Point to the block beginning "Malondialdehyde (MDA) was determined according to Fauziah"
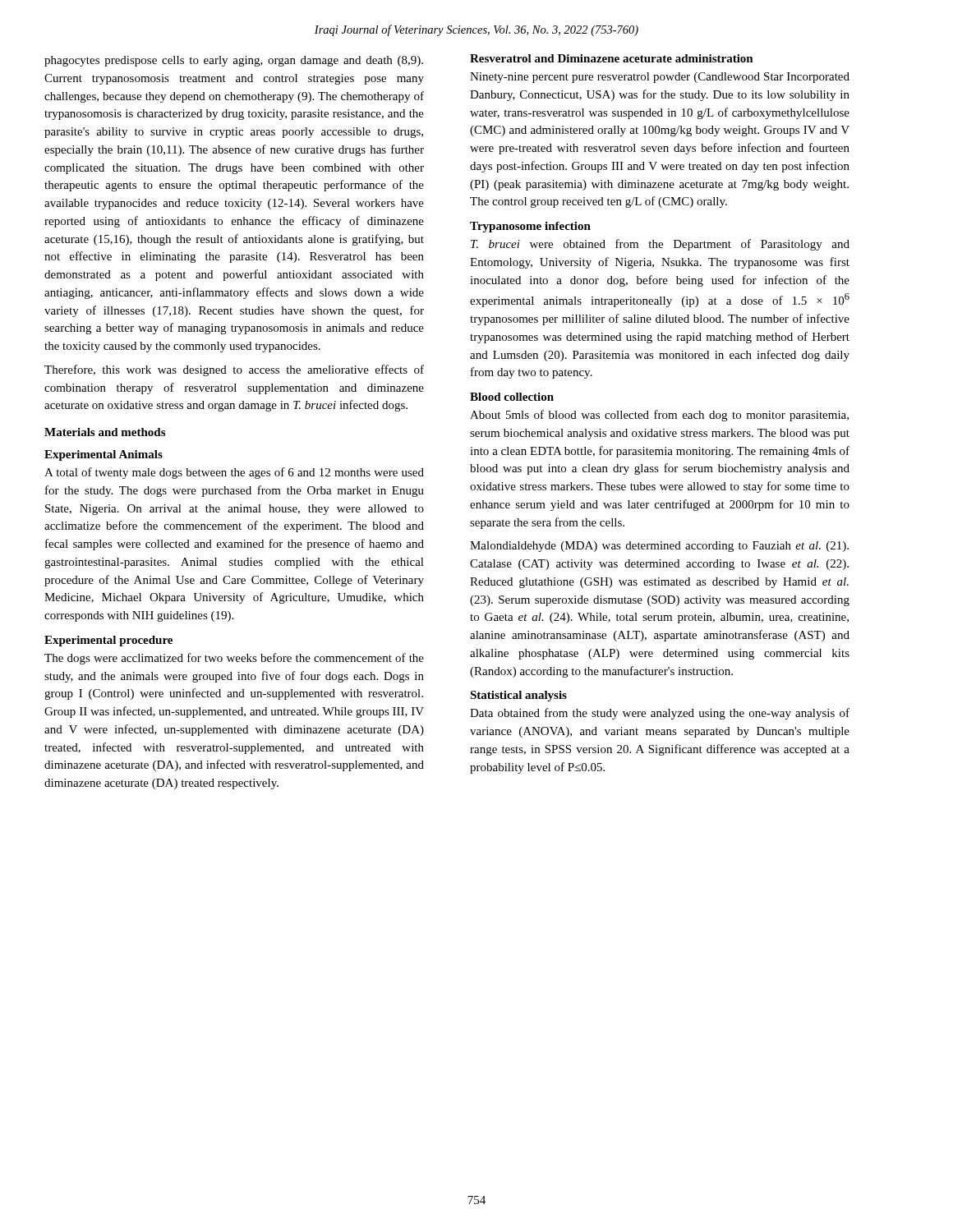 click(660, 609)
